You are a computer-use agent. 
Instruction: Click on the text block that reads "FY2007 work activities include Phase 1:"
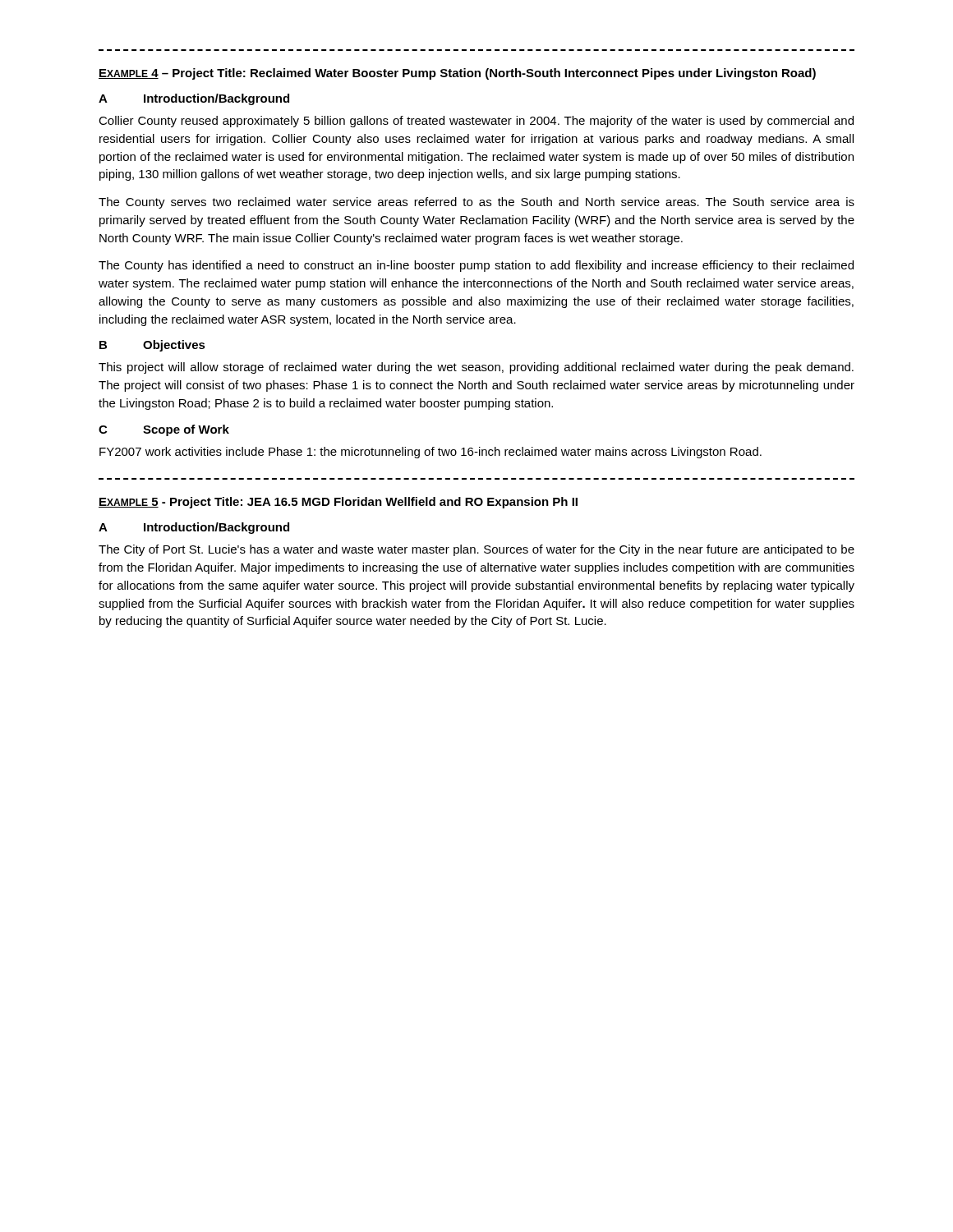pyautogui.click(x=430, y=451)
